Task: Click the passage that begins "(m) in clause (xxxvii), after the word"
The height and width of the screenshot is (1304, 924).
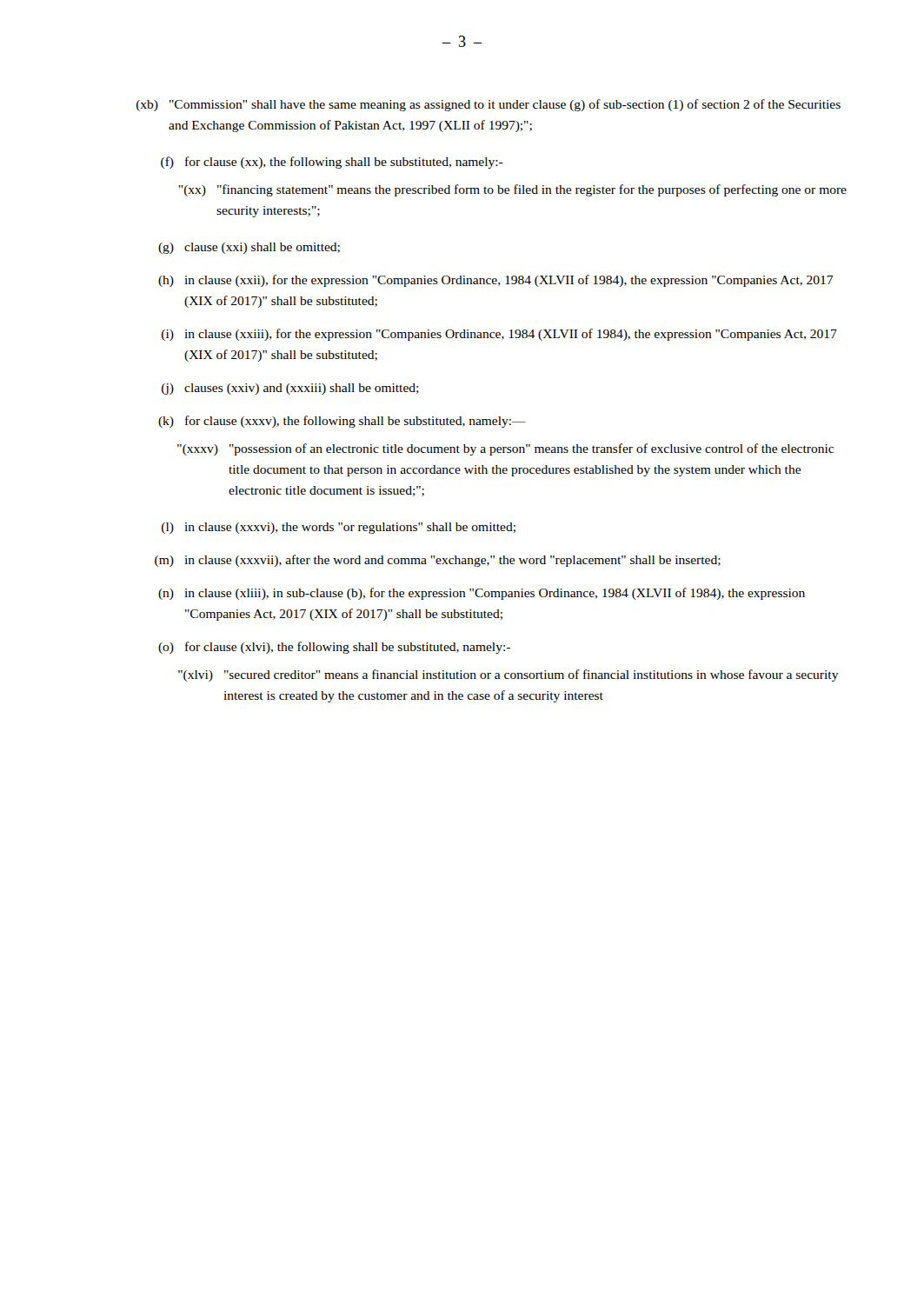Action: coord(484,560)
